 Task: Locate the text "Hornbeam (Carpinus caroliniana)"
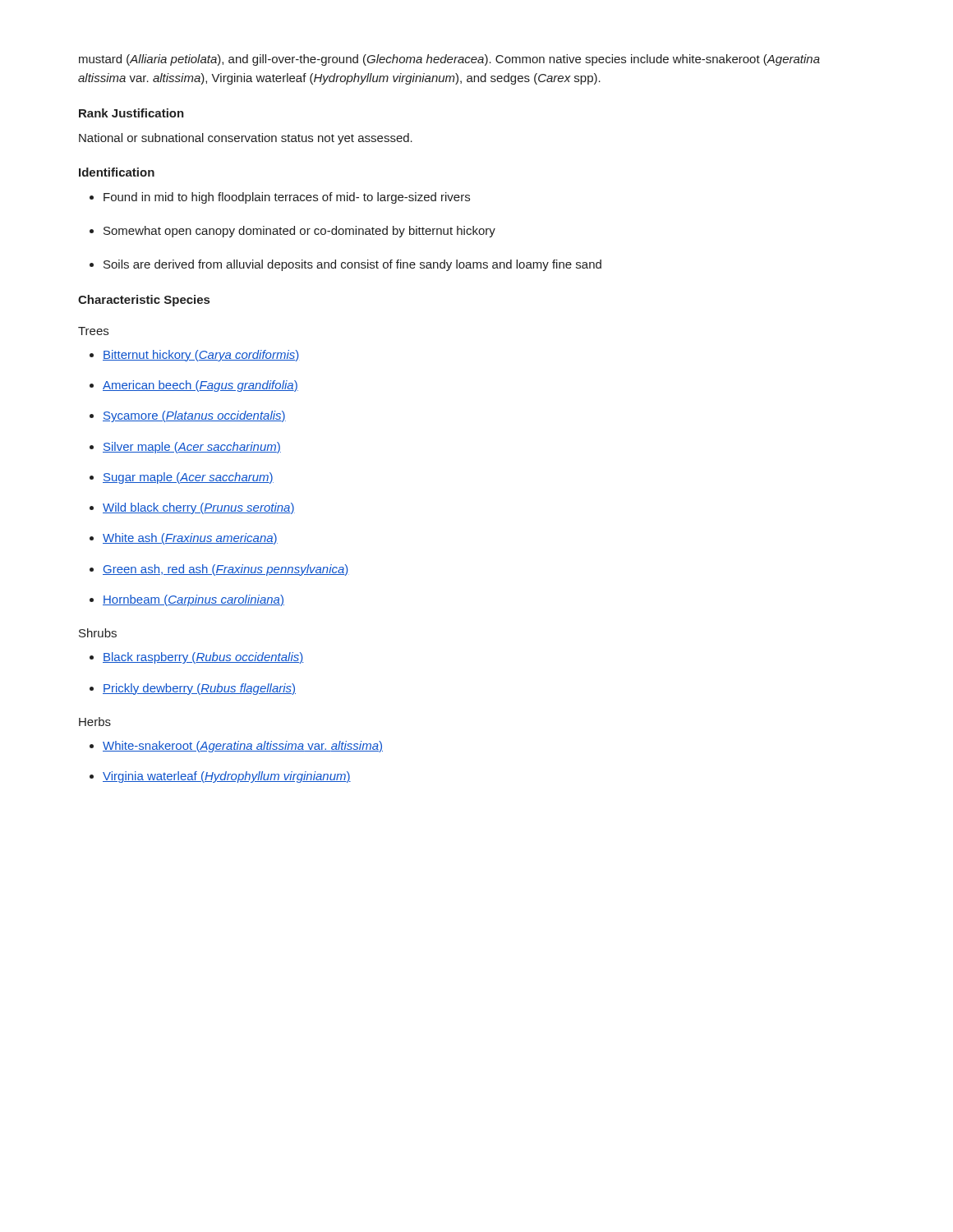click(x=193, y=599)
